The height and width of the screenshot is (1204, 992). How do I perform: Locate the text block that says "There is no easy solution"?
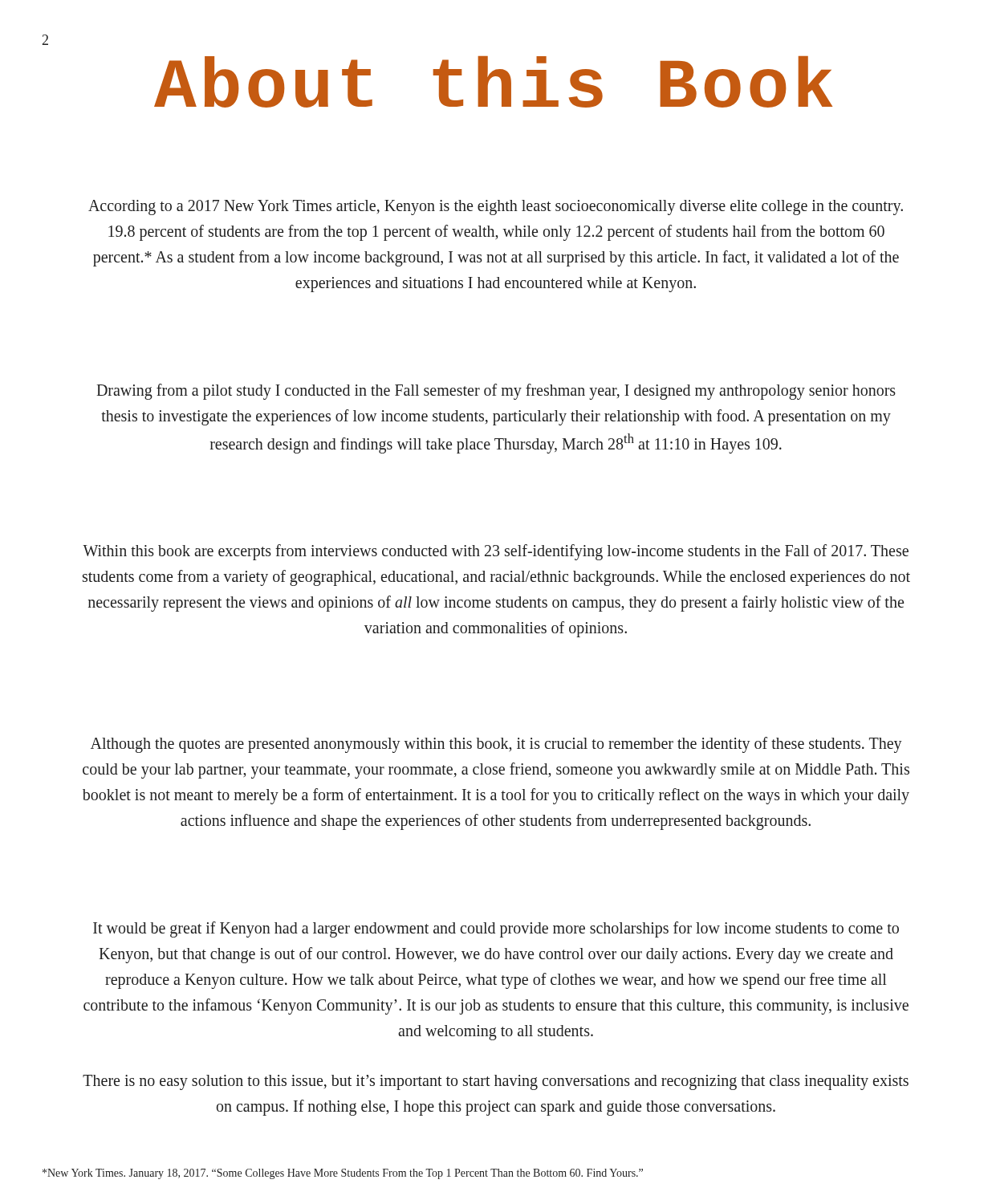496,1093
